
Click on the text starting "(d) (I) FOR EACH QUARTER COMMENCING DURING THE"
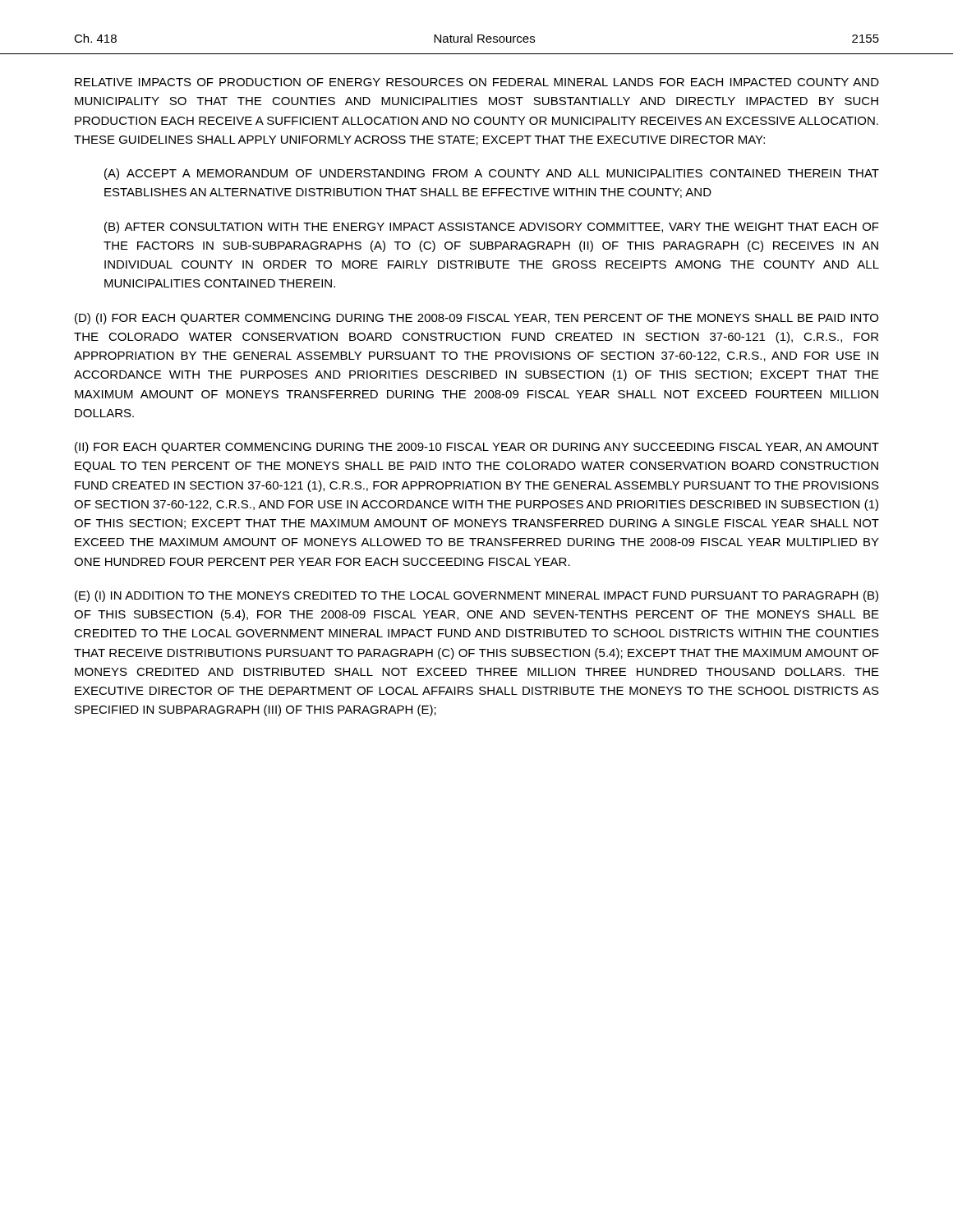pos(476,365)
